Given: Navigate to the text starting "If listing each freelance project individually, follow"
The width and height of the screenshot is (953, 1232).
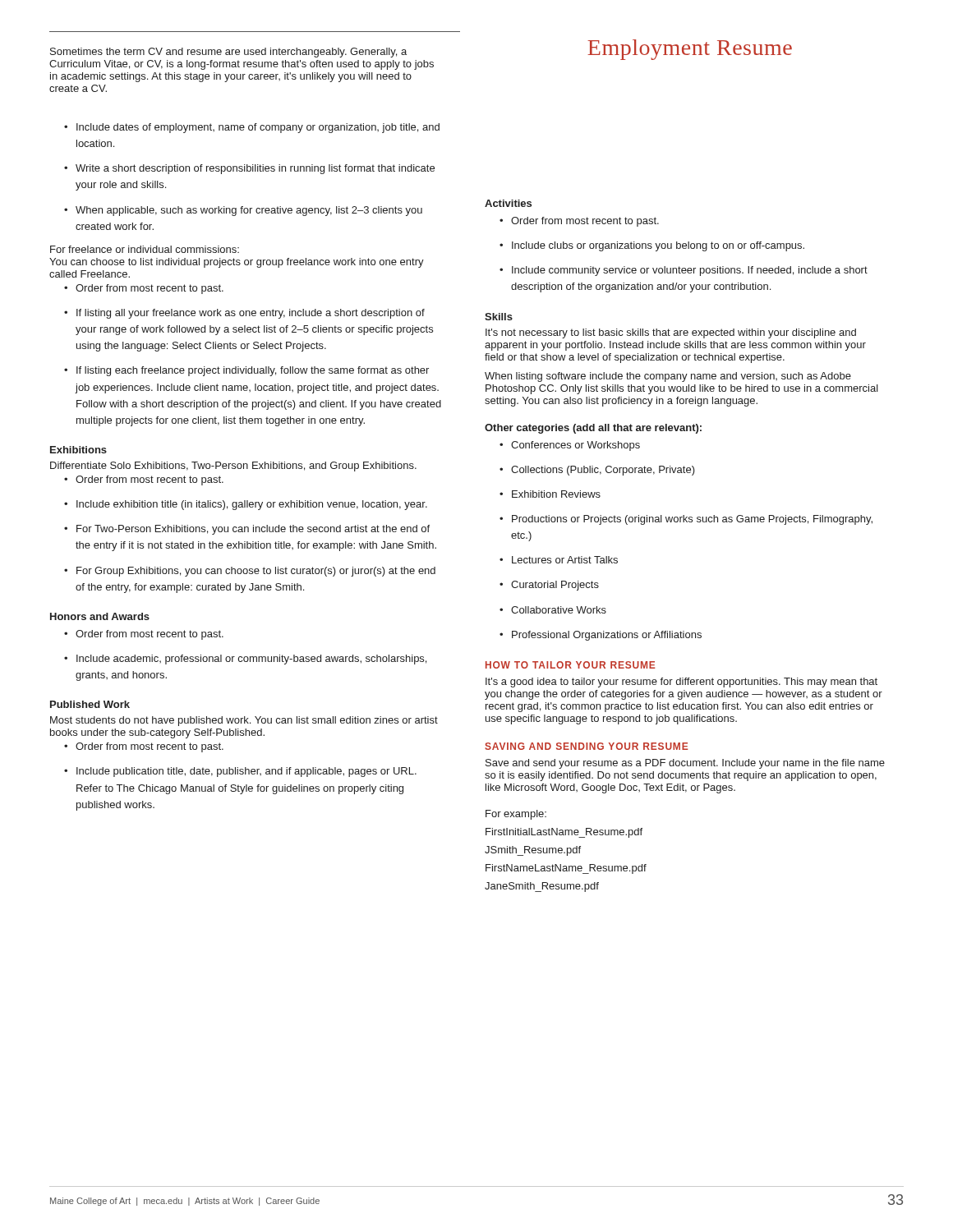Looking at the screenshot, I should click(246, 396).
